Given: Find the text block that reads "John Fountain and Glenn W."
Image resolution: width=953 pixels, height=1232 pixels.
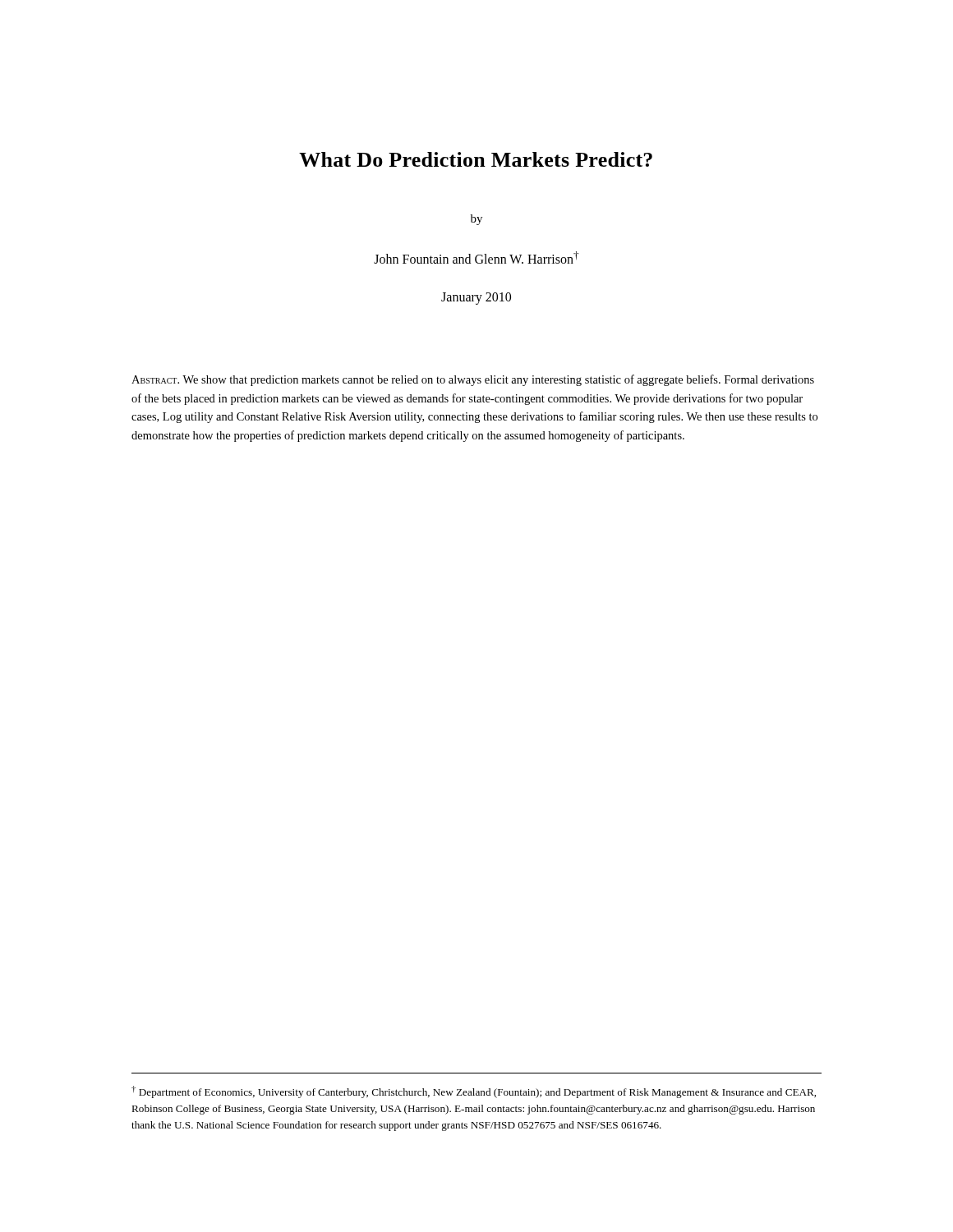Looking at the screenshot, I should point(476,258).
